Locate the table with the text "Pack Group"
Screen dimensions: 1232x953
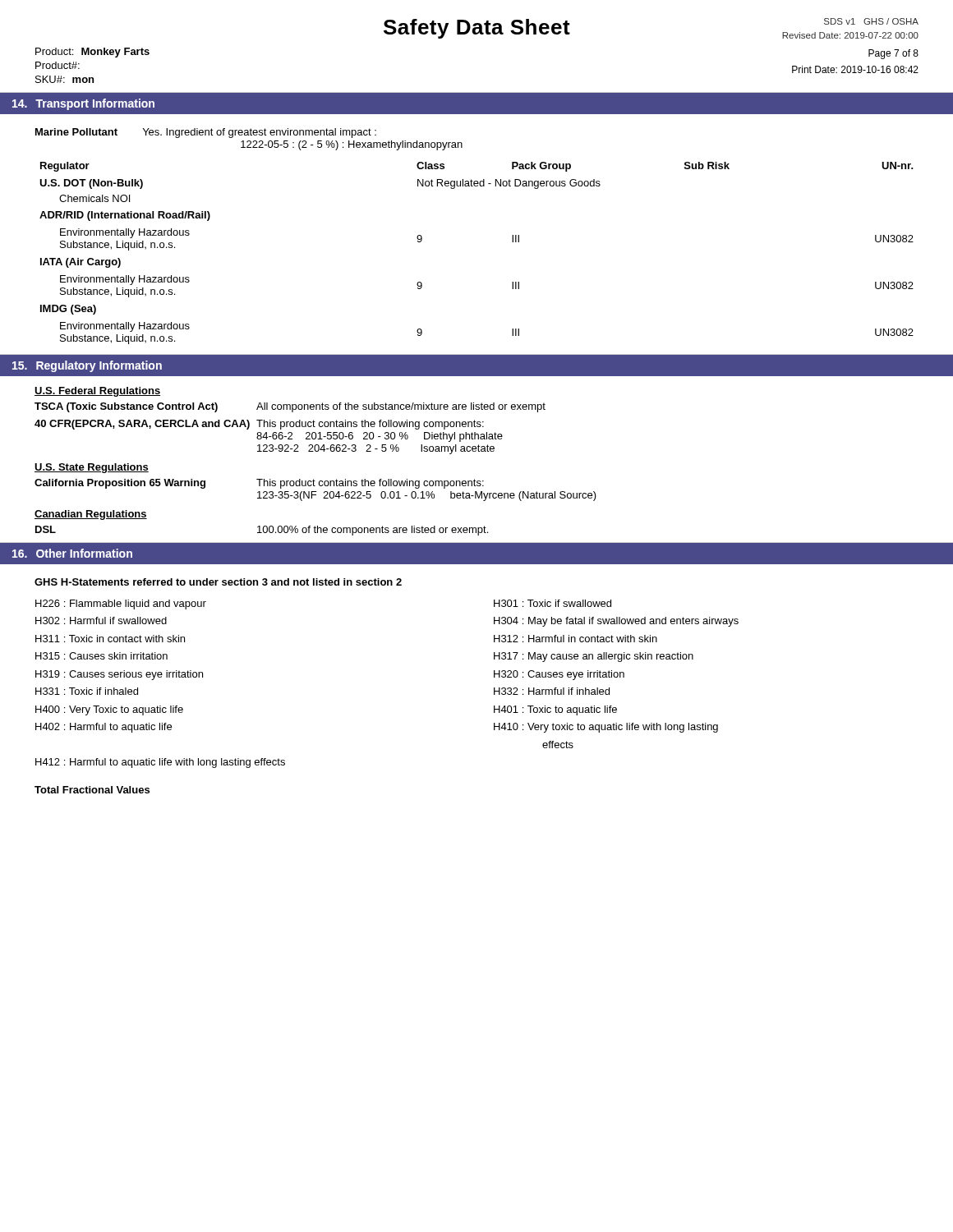(476, 251)
